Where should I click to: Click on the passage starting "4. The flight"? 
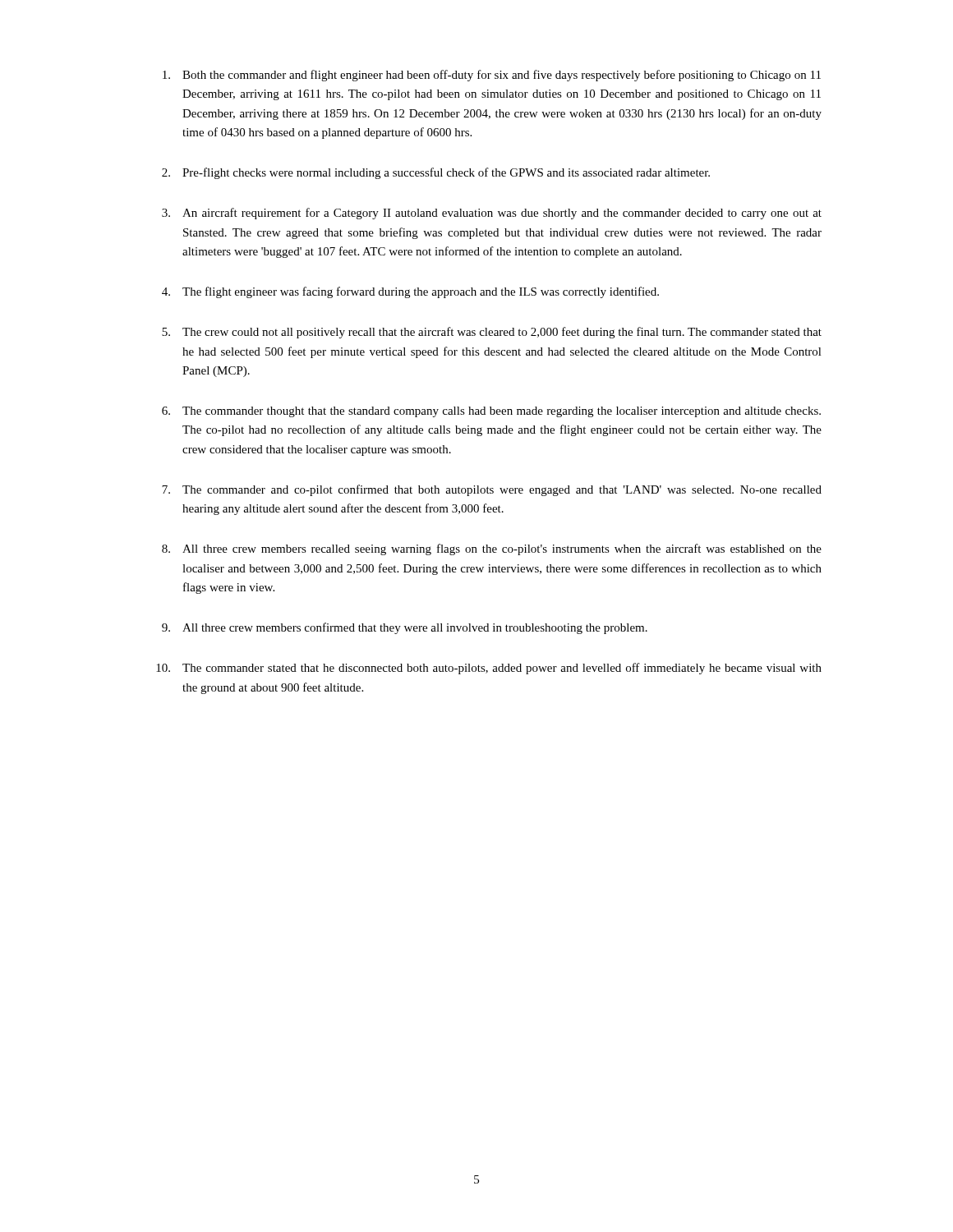click(x=476, y=292)
